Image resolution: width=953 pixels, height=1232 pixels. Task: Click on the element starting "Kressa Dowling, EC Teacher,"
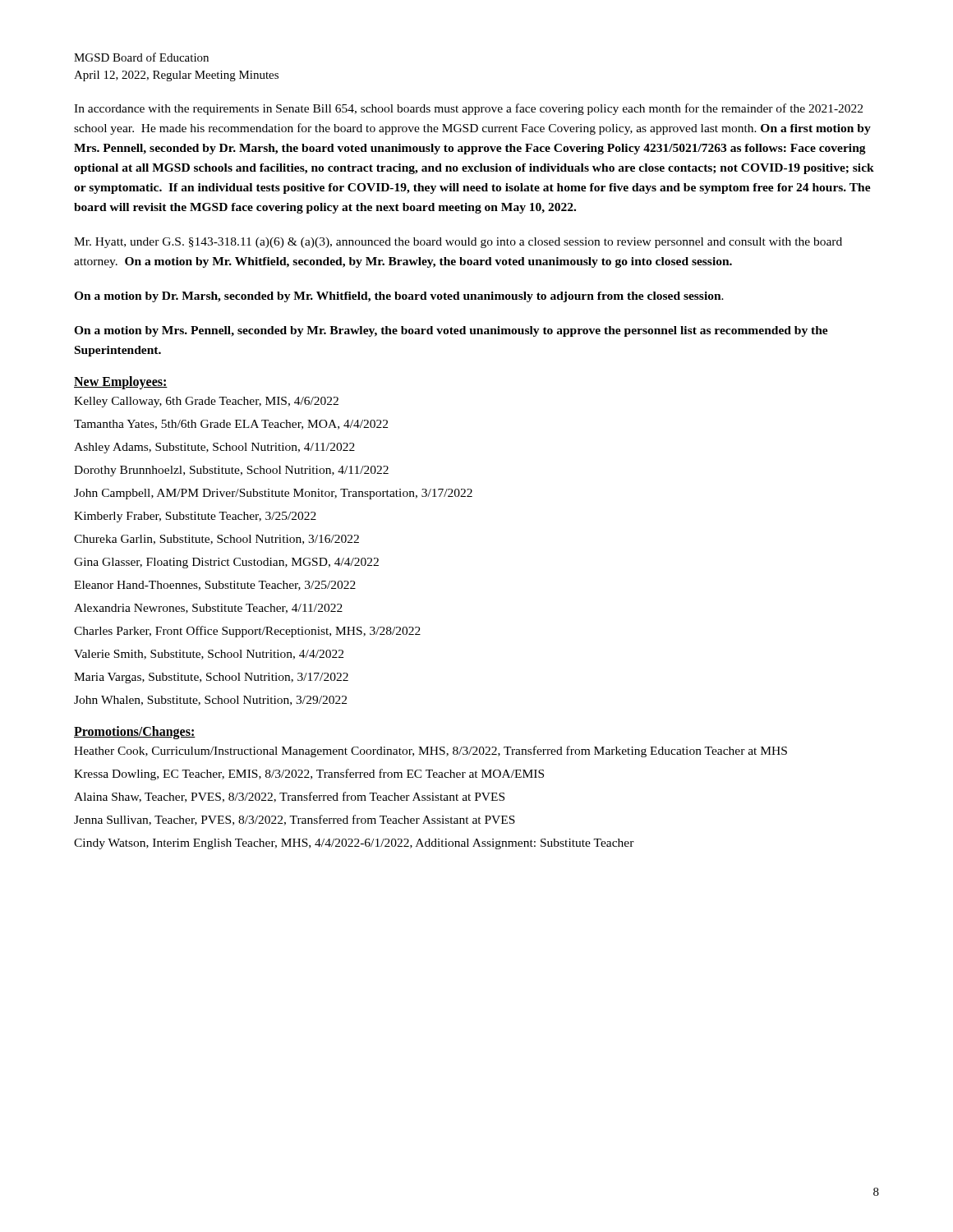pos(309,774)
